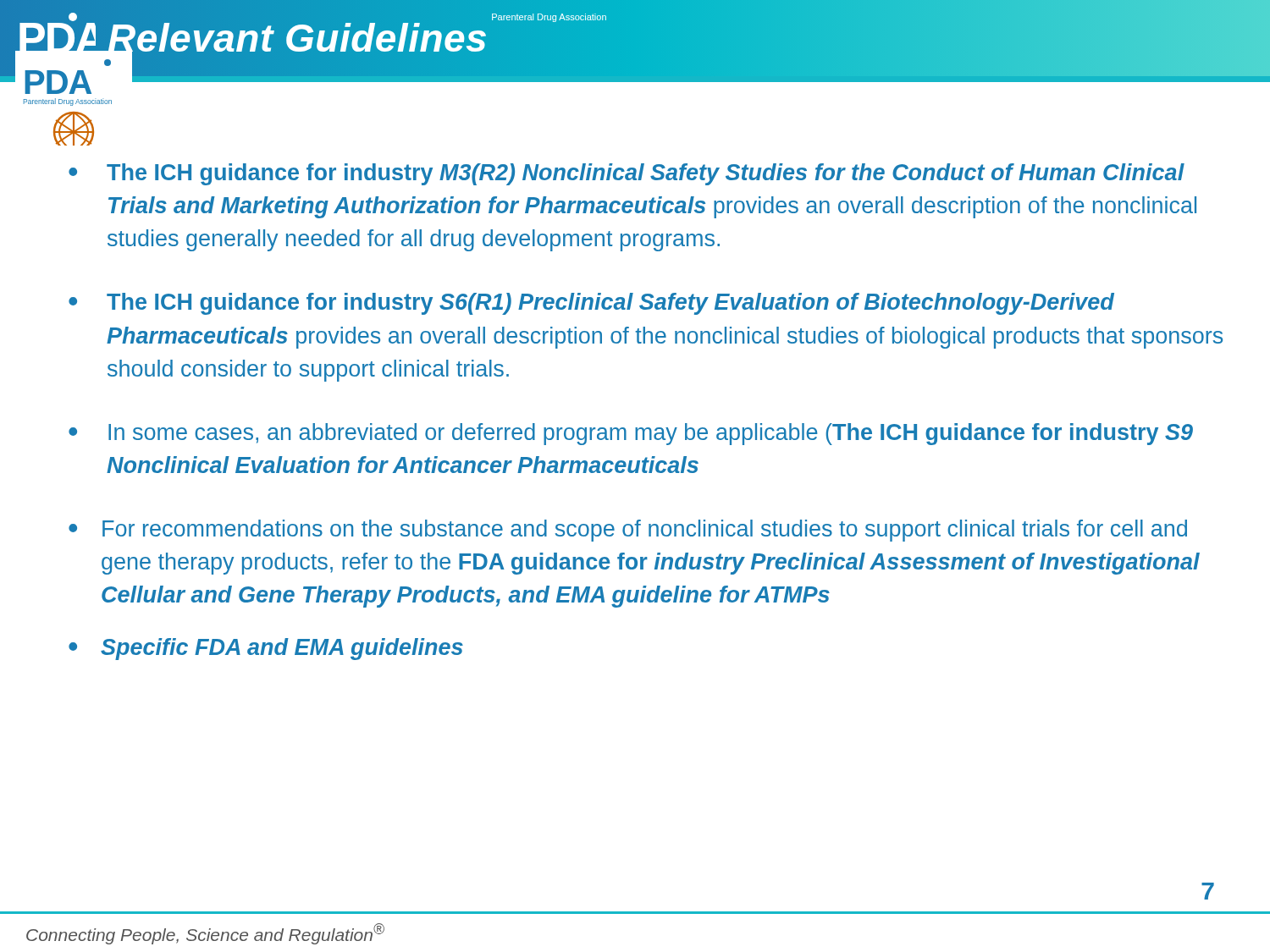The width and height of the screenshot is (1270, 952).
Task: Select the block starting "• For recommendations on the substance and"
Action: [x=648, y=563]
